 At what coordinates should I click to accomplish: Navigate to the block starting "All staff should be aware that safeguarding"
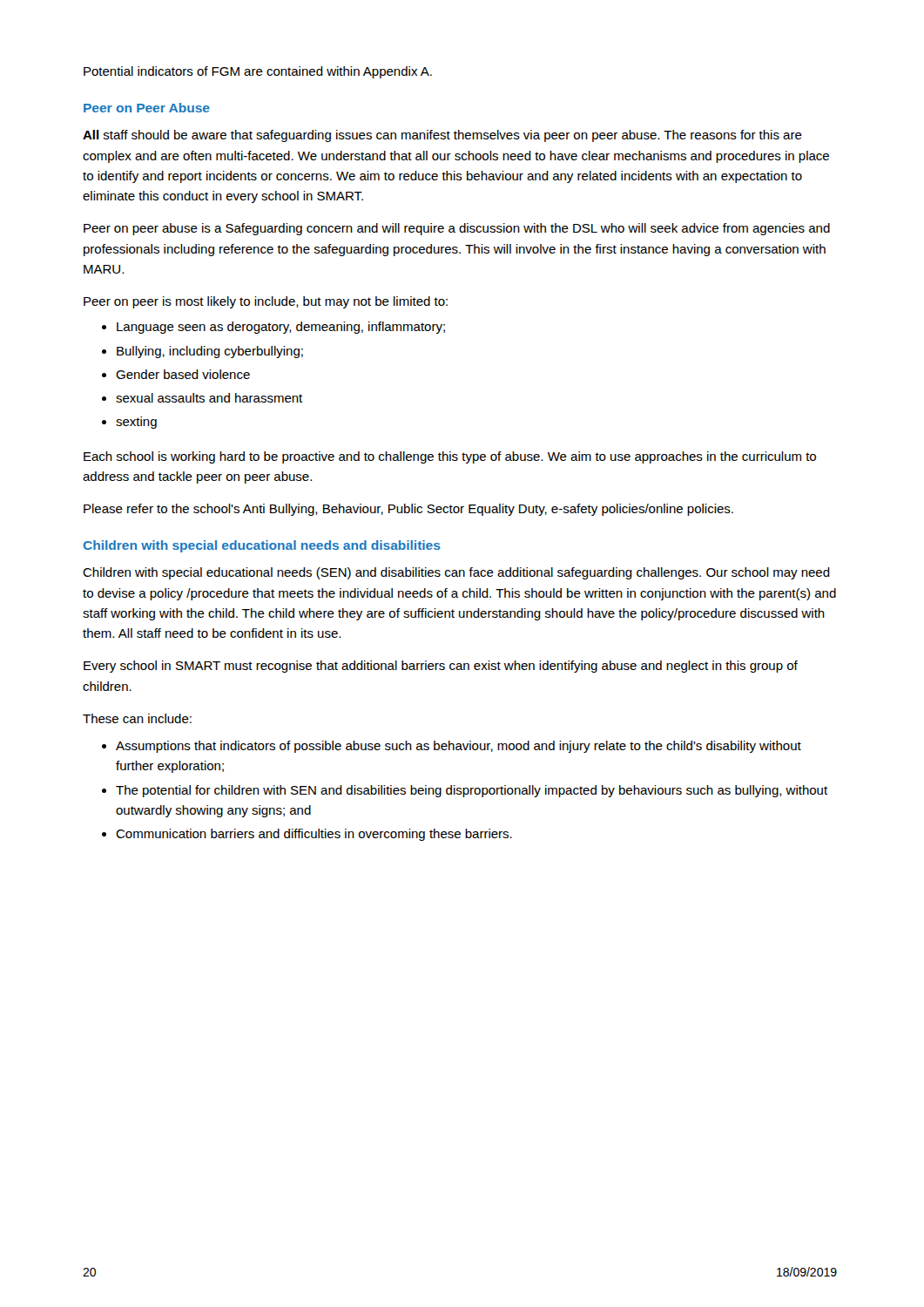[x=460, y=165]
